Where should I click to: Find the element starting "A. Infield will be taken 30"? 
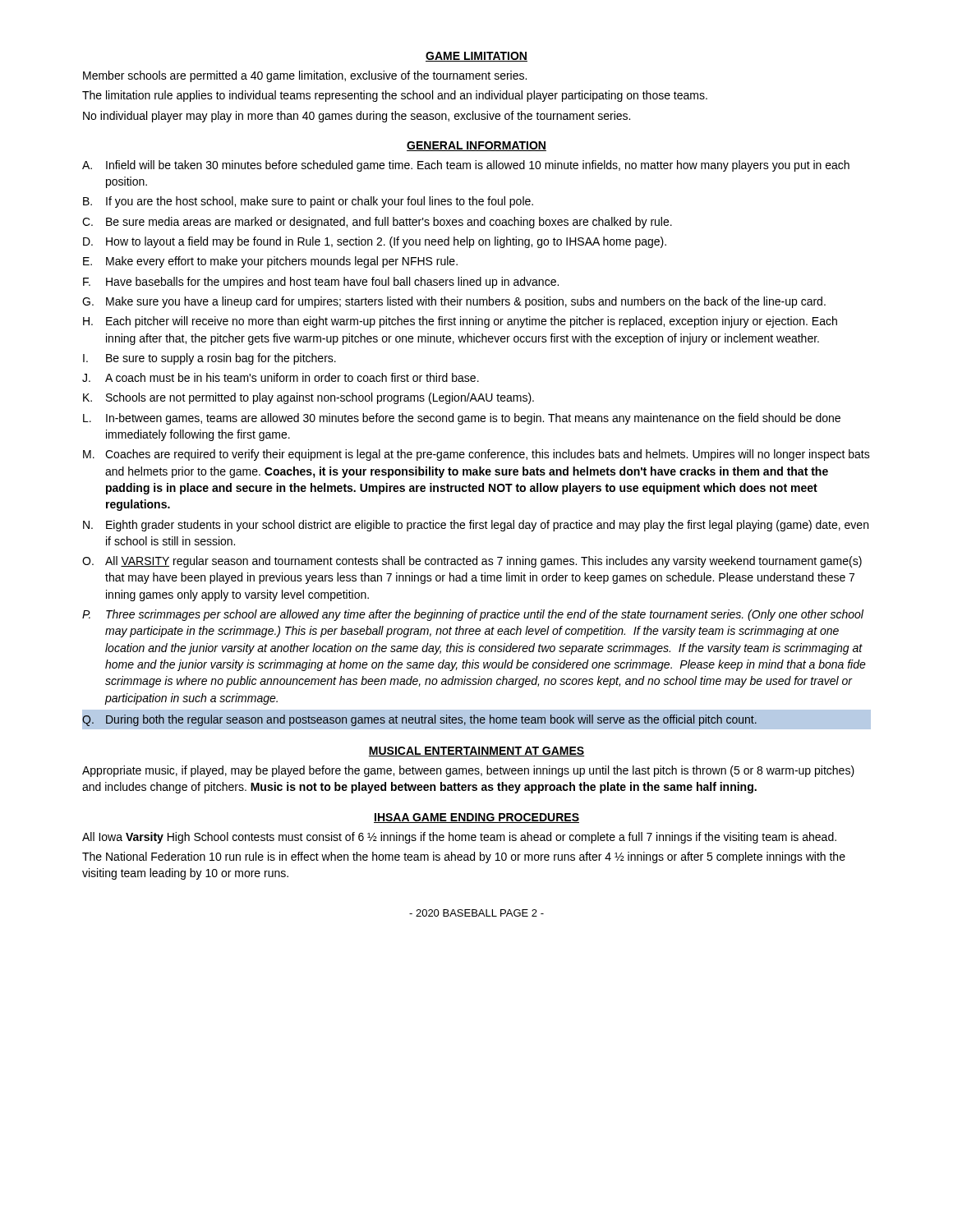coord(476,173)
